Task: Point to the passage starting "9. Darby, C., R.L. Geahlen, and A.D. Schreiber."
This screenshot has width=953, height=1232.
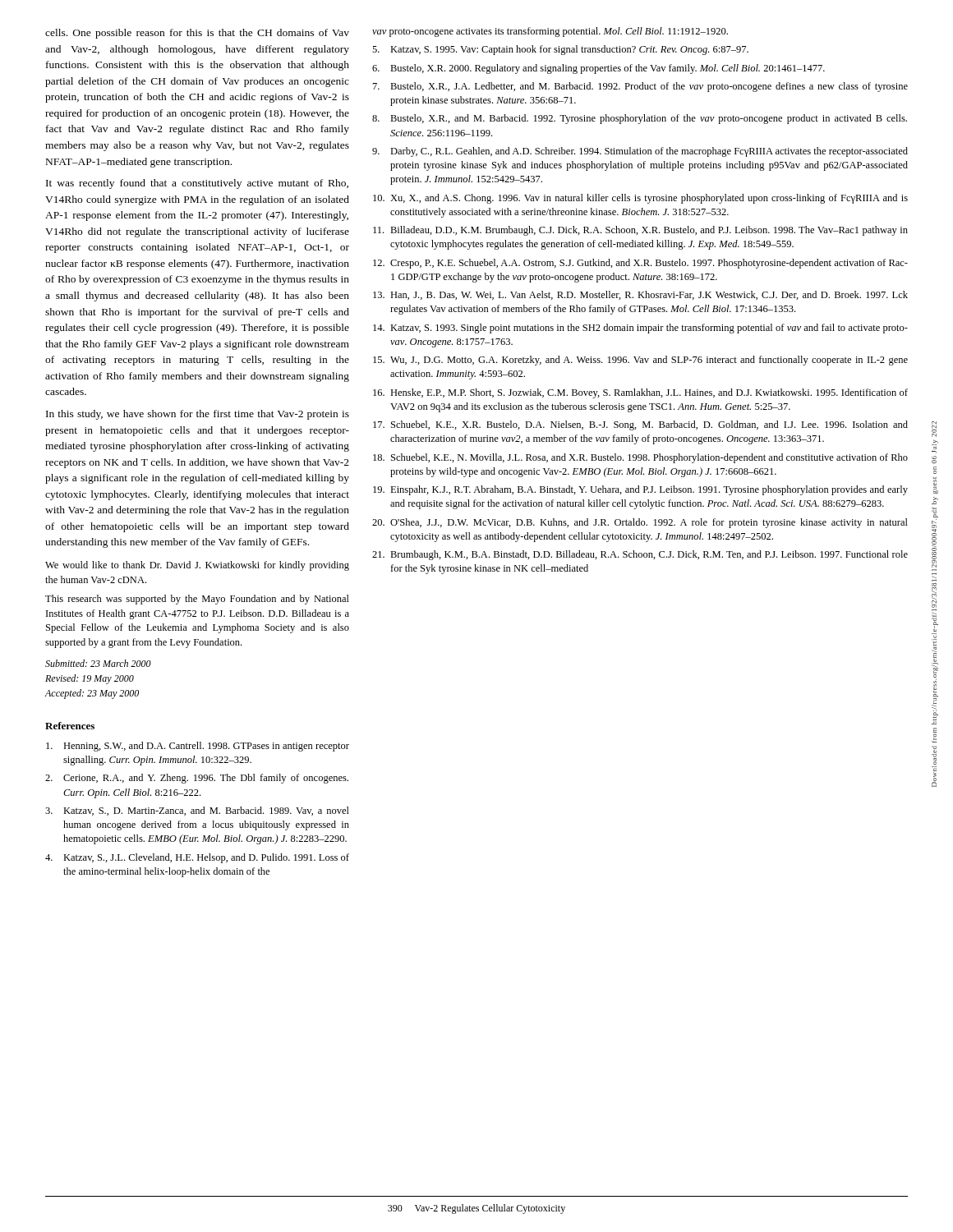Action: [x=640, y=166]
